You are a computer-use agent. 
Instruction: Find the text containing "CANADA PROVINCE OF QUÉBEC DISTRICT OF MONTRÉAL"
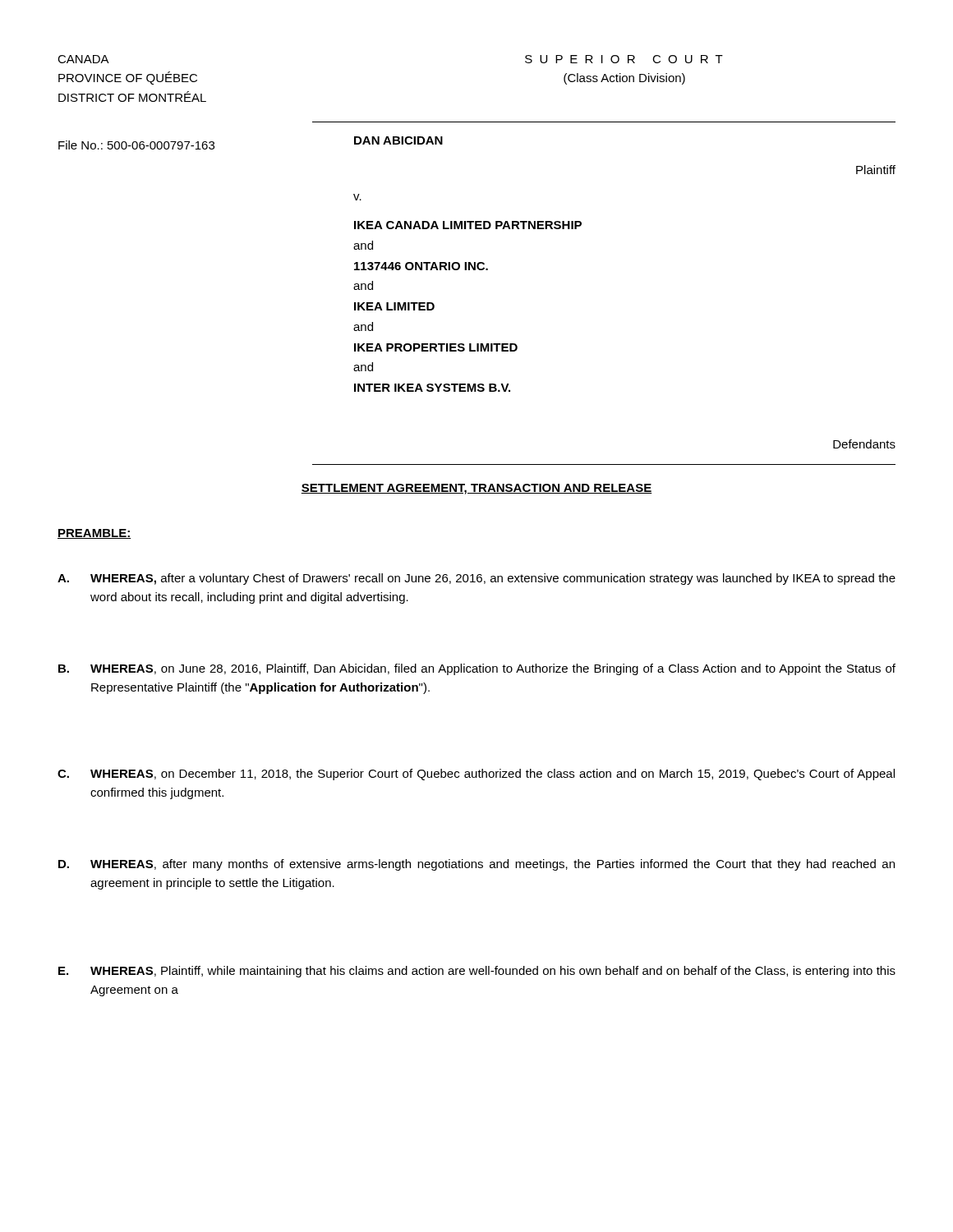coord(132,78)
